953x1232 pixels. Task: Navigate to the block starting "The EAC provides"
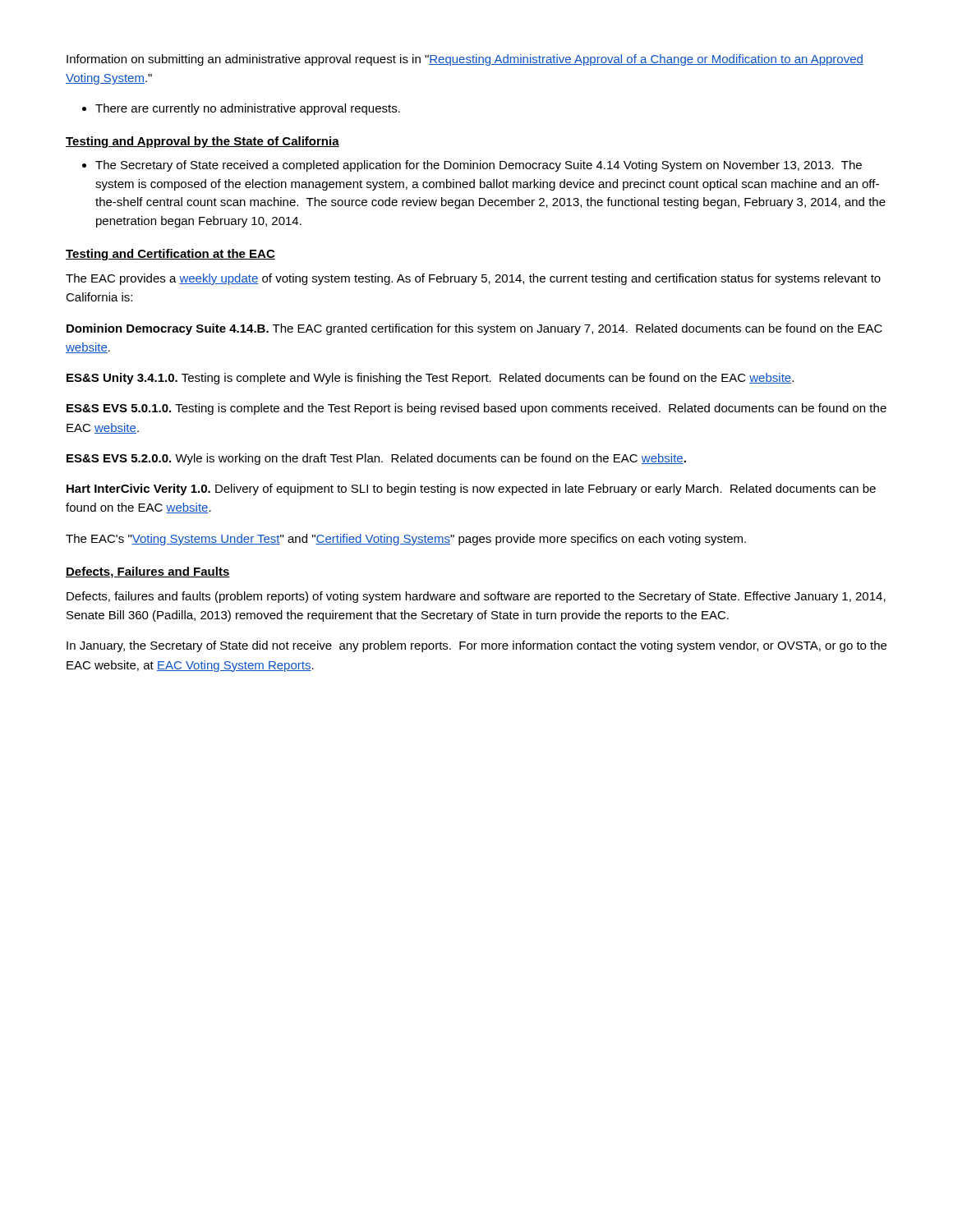pyautogui.click(x=476, y=288)
